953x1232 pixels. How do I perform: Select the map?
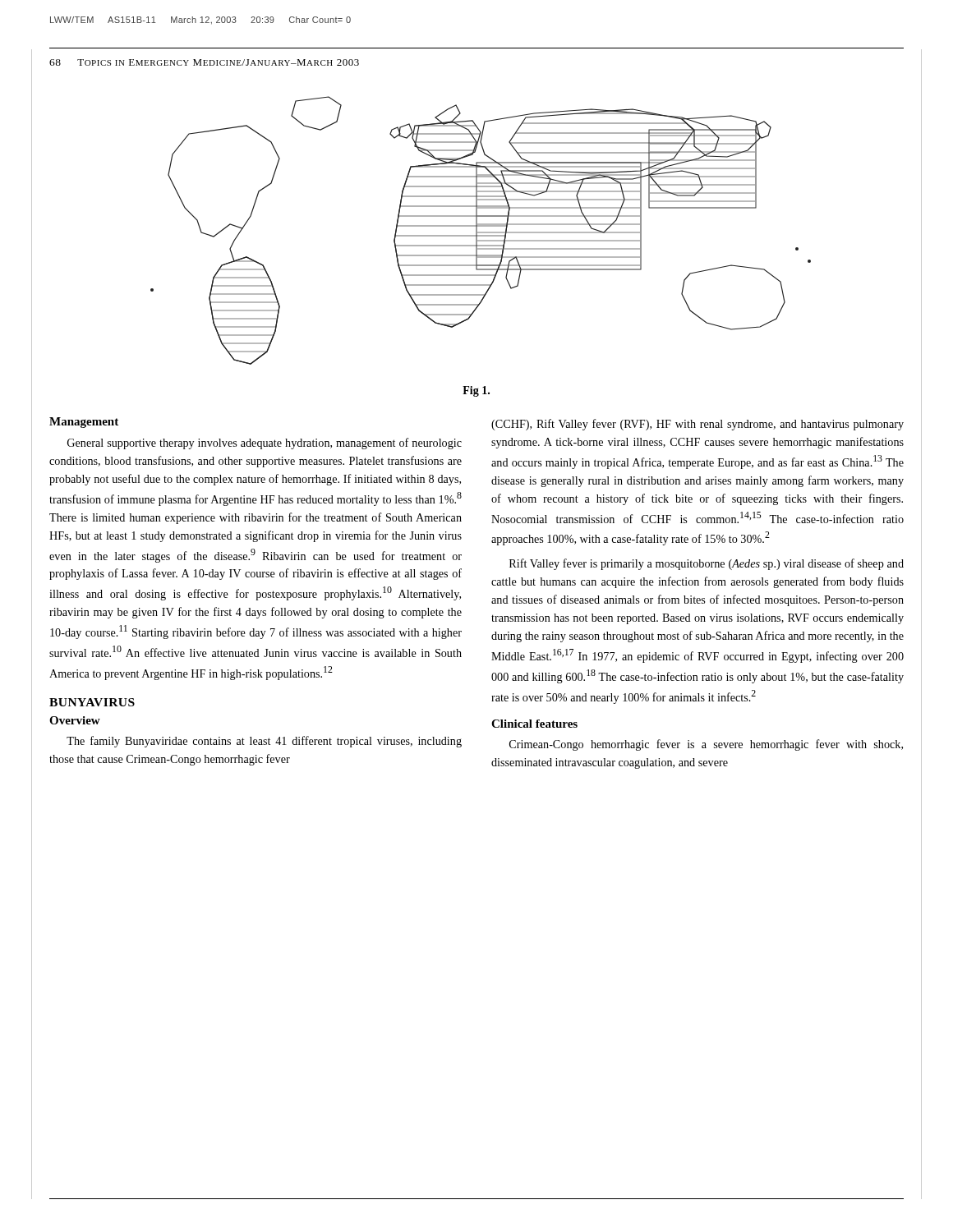point(476,232)
